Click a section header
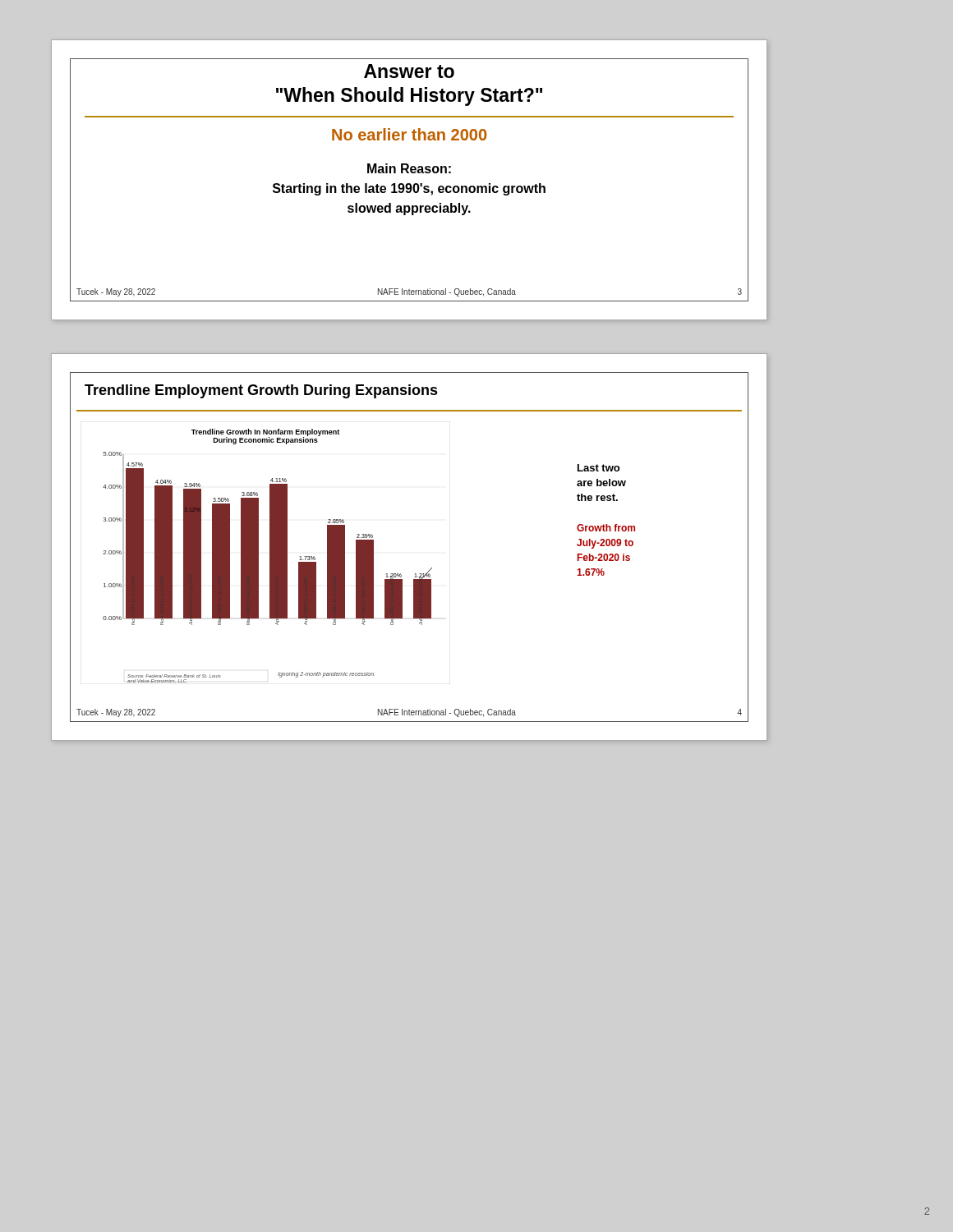The image size is (953, 1232). (x=409, y=134)
